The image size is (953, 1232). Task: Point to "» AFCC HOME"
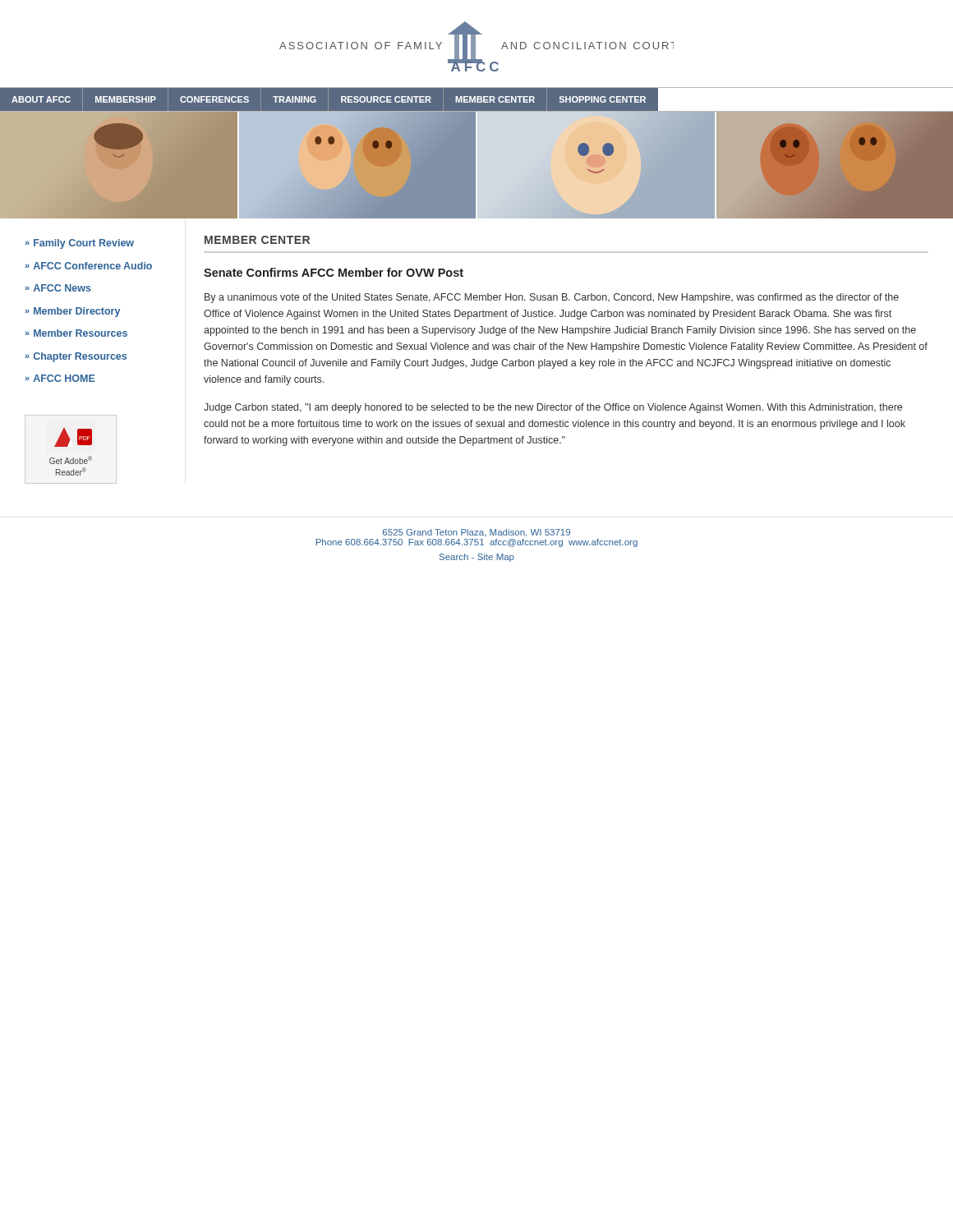click(x=60, y=379)
